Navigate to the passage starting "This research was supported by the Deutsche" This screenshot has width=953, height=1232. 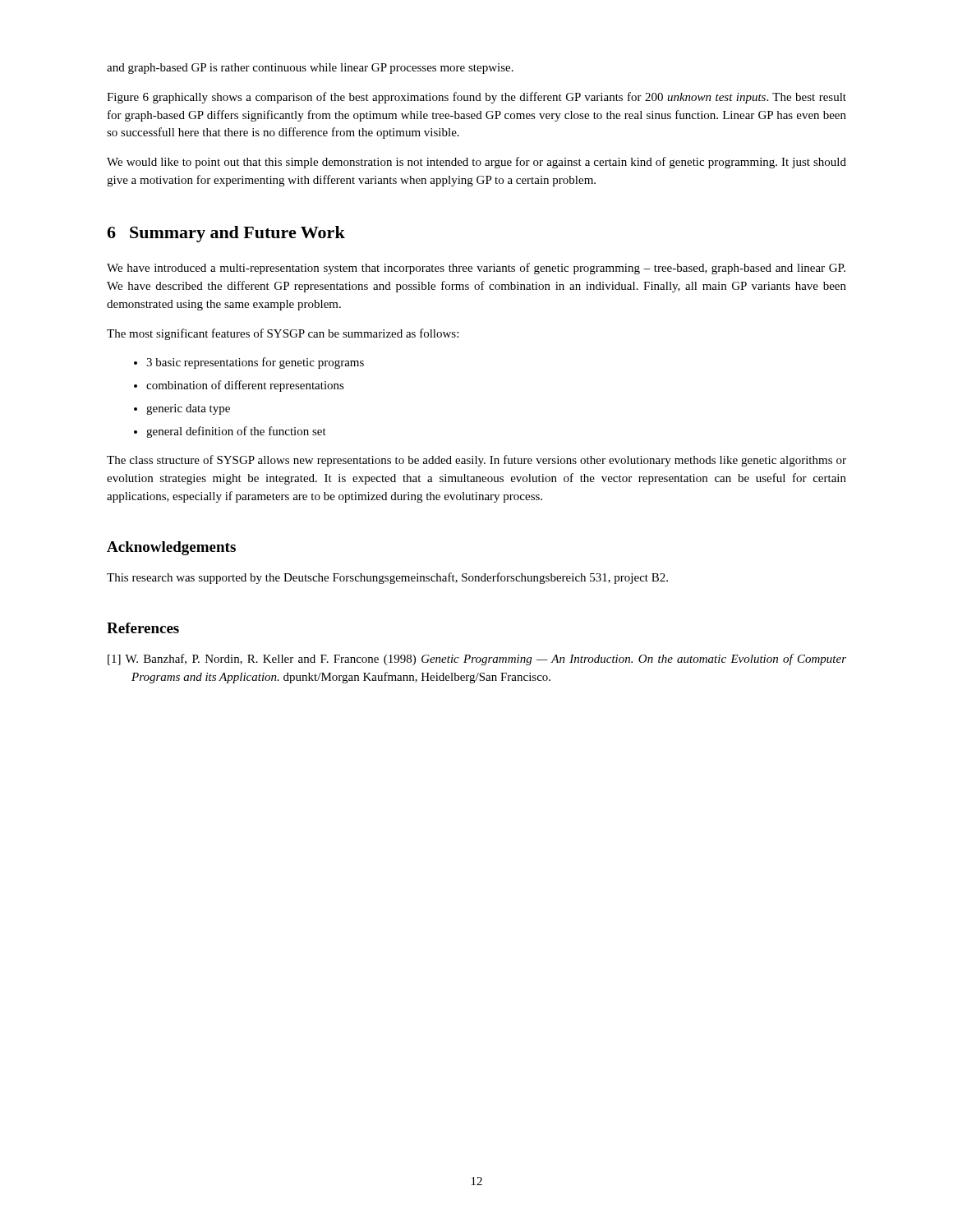click(388, 578)
